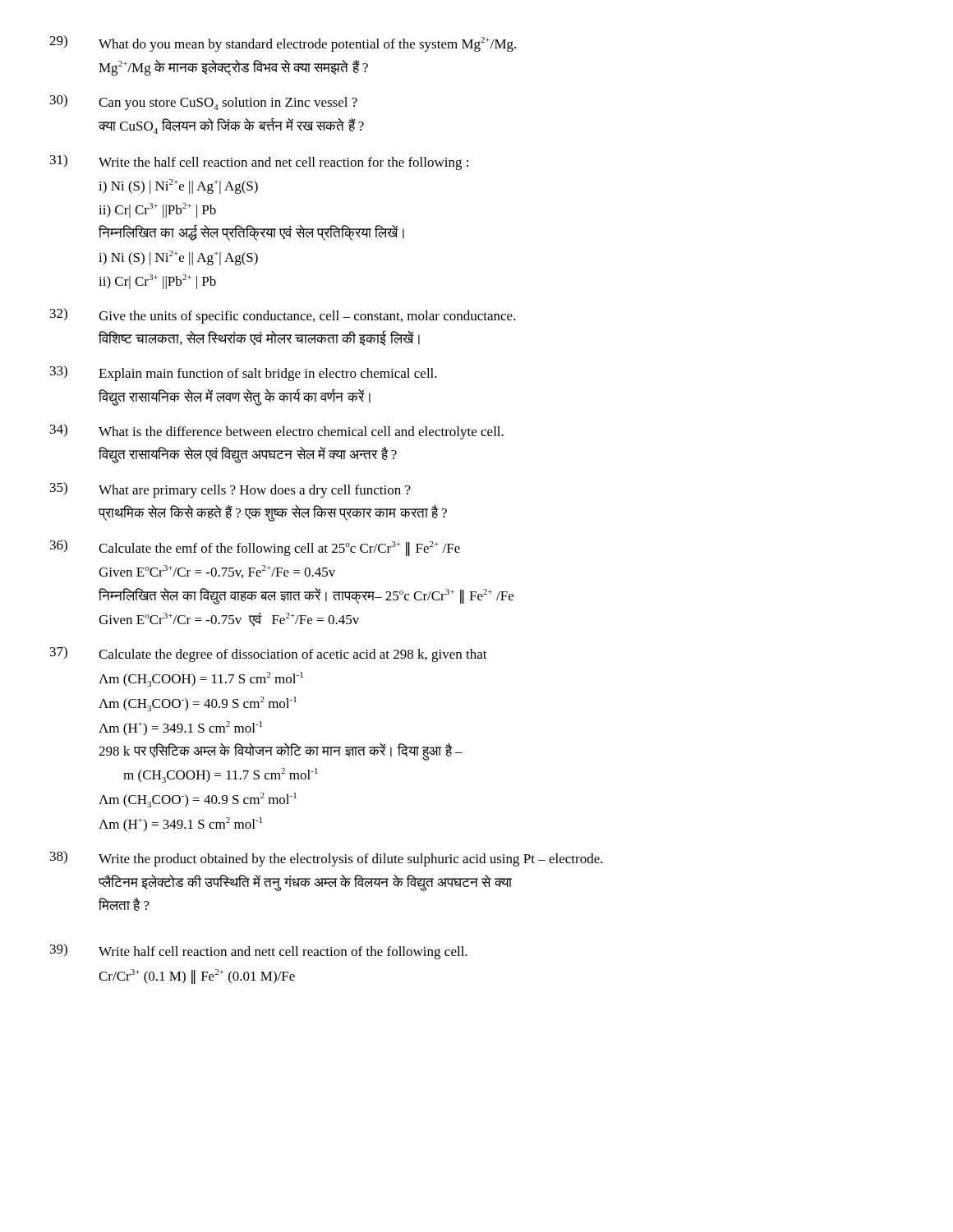This screenshot has height=1232, width=953.
Task: Select the element starting "39) Write half cell reaction and nett"
Action: click(x=259, y=952)
